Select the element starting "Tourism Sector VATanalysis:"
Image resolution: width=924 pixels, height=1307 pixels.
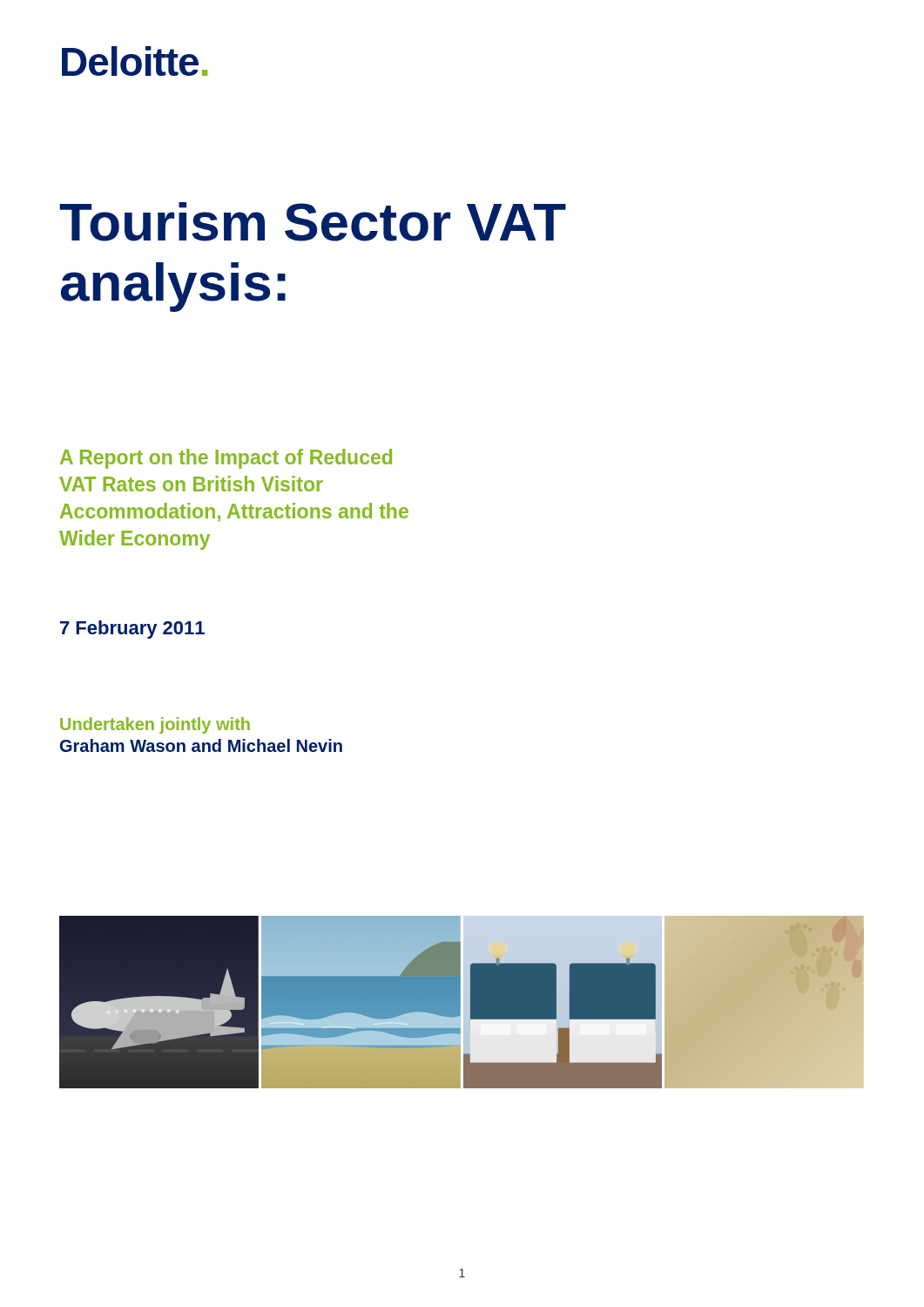[364, 252]
